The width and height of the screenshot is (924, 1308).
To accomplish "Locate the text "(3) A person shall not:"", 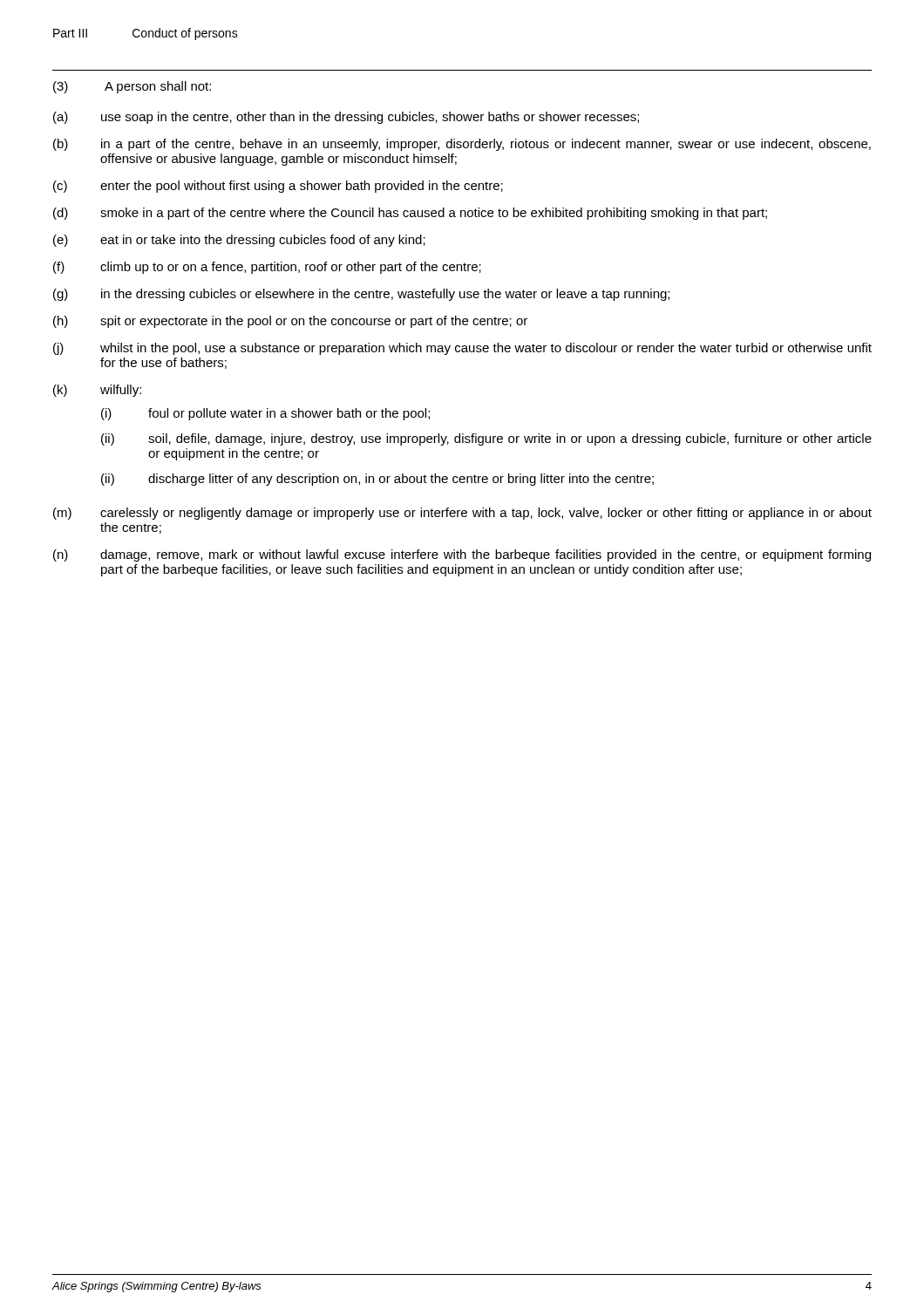I will point(132,87).
